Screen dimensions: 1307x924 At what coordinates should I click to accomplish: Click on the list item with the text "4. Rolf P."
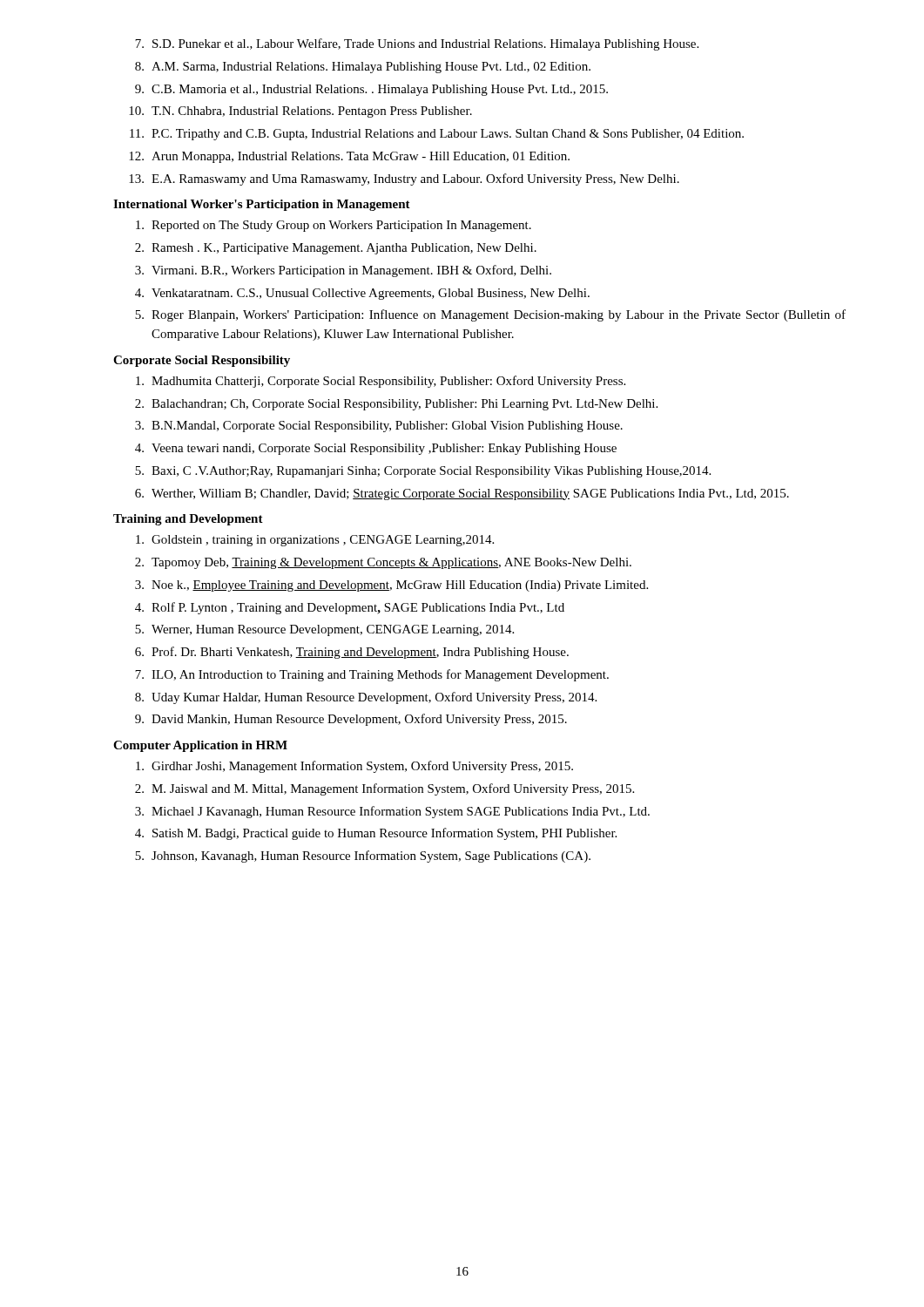(479, 608)
